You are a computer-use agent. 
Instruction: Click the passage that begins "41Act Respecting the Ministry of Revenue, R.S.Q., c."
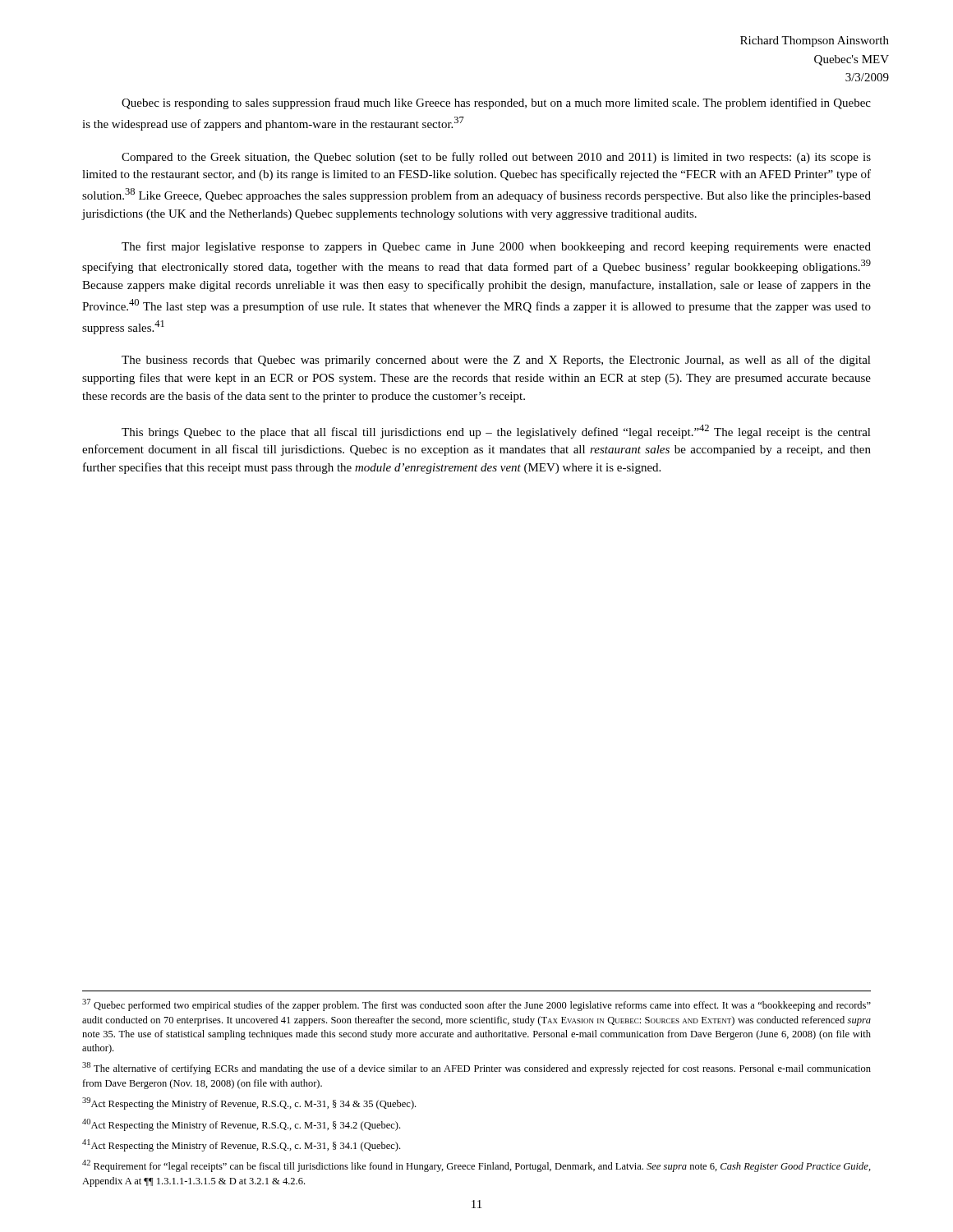(242, 1145)
